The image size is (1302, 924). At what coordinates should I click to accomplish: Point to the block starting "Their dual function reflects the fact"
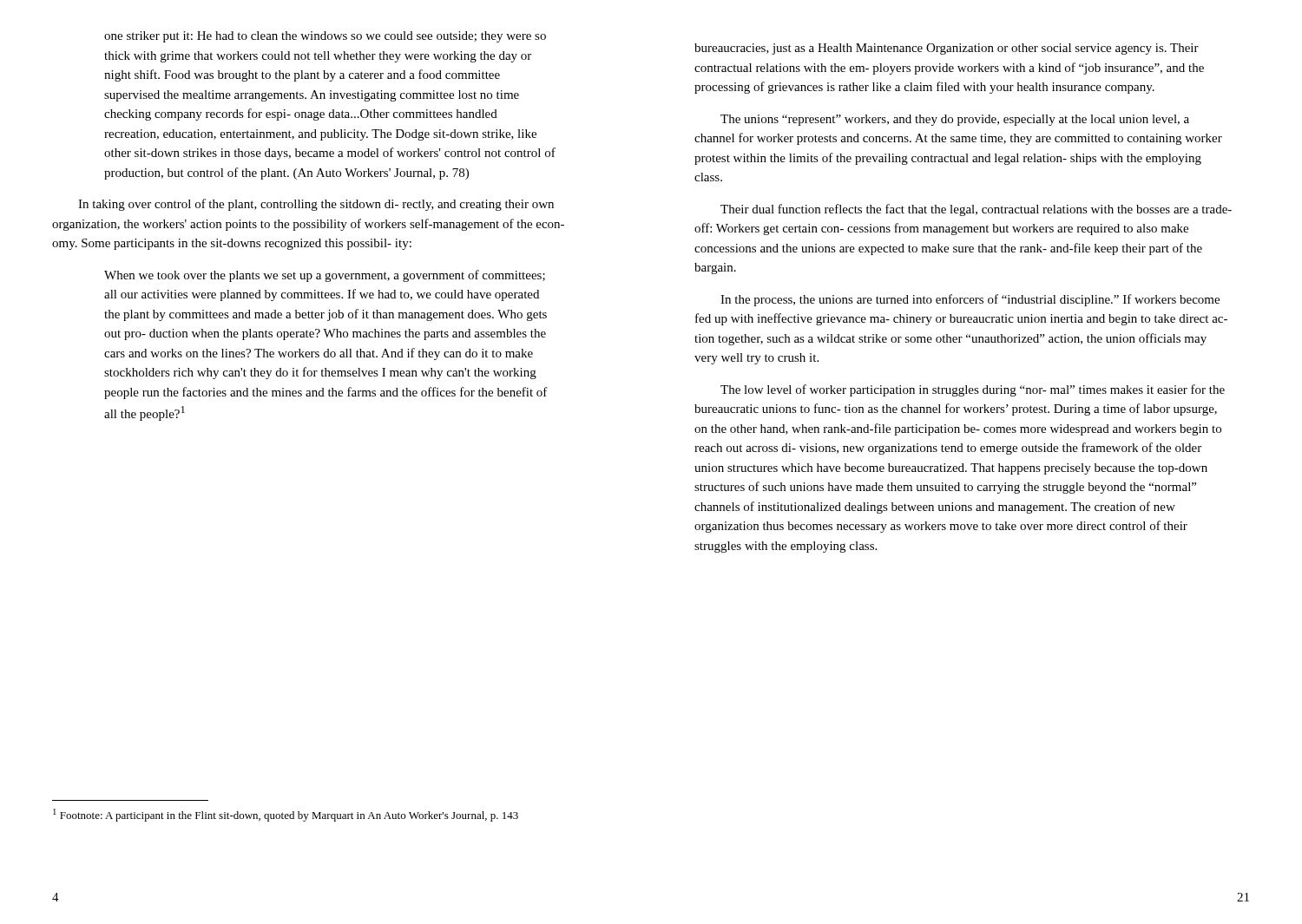point(963,238)
